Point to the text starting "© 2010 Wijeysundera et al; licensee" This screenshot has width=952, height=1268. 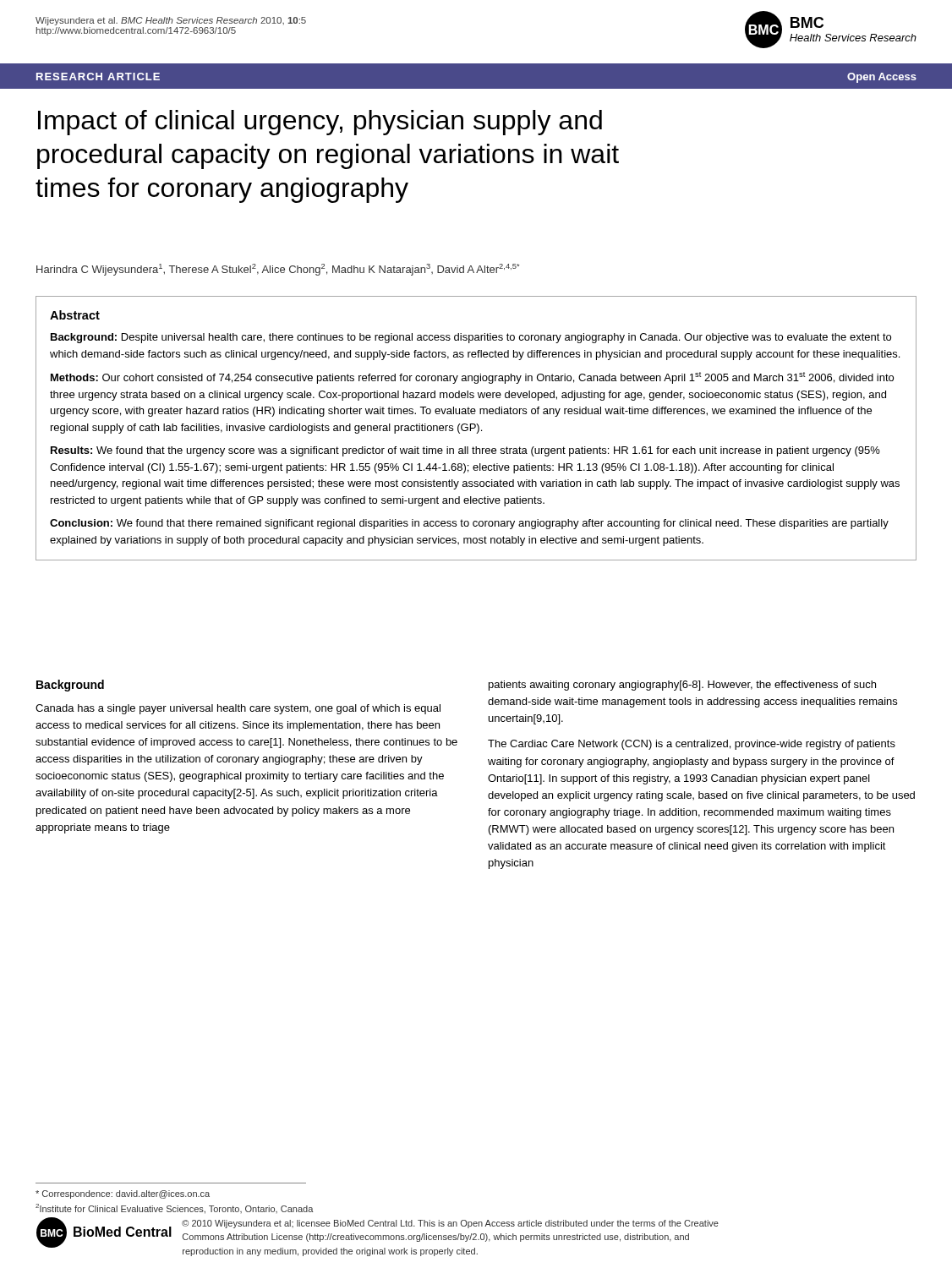450,1237
